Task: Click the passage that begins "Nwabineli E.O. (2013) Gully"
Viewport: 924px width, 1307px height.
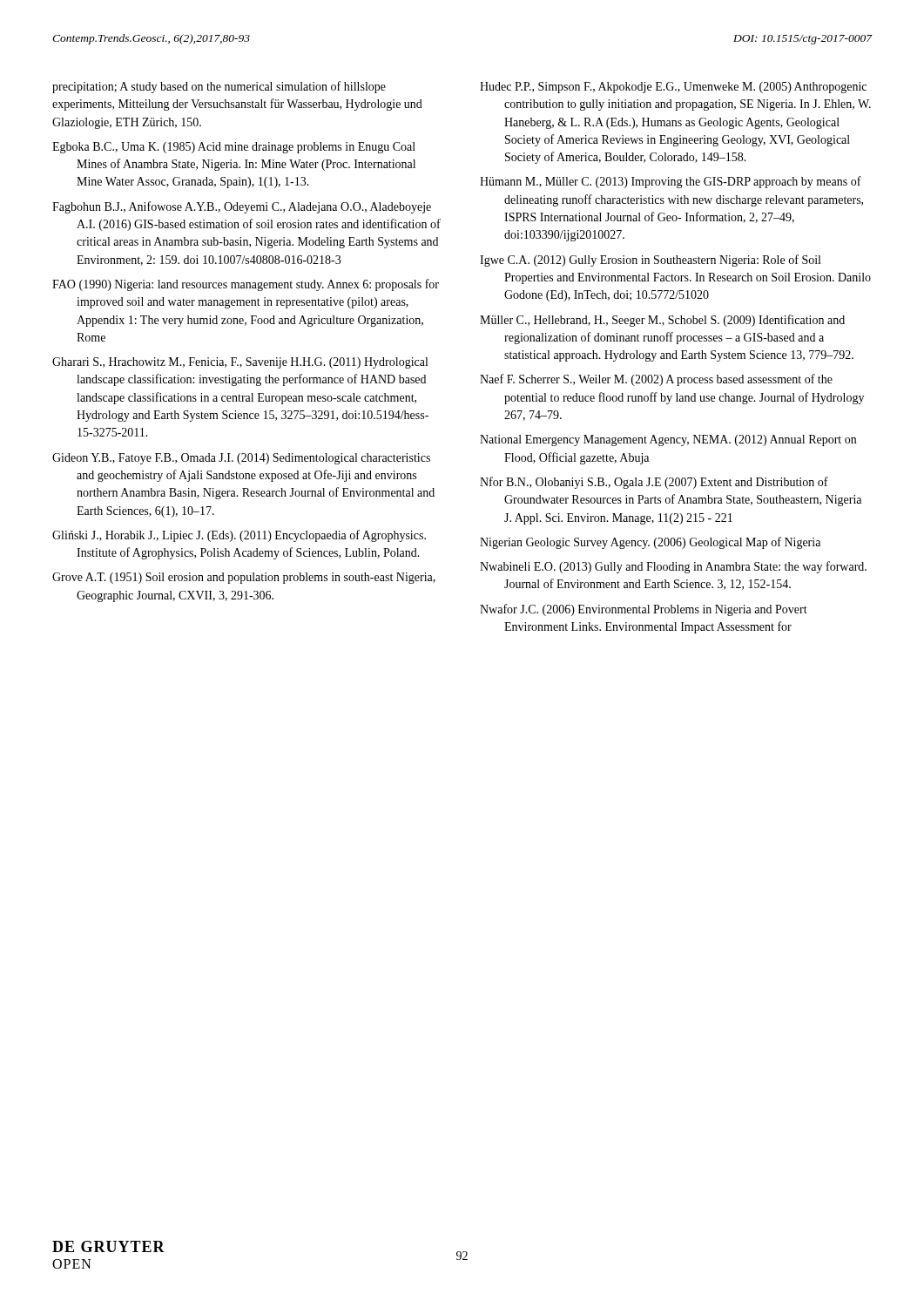Action: pos(674,576)
